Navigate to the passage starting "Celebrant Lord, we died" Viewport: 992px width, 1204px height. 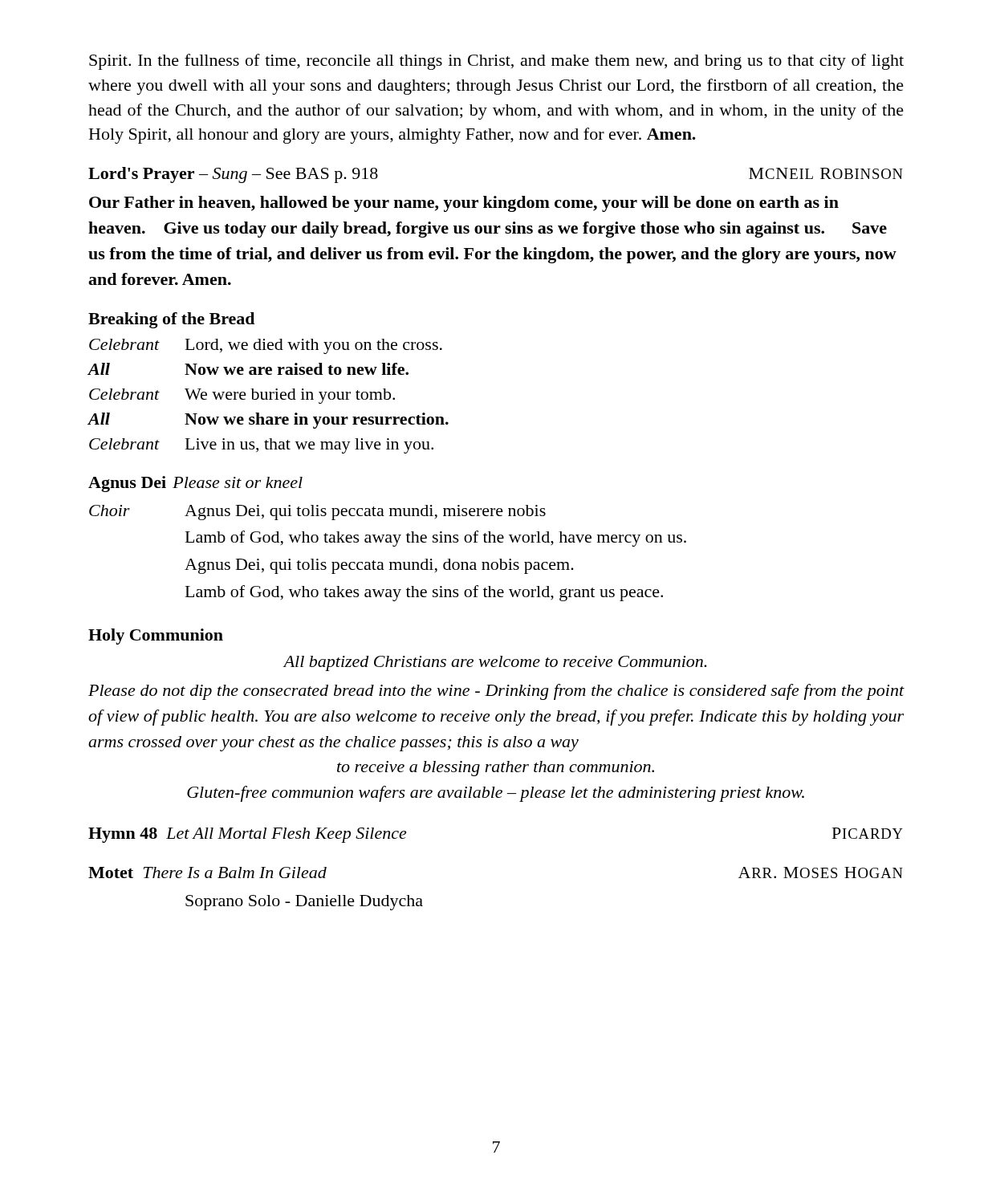266,346
